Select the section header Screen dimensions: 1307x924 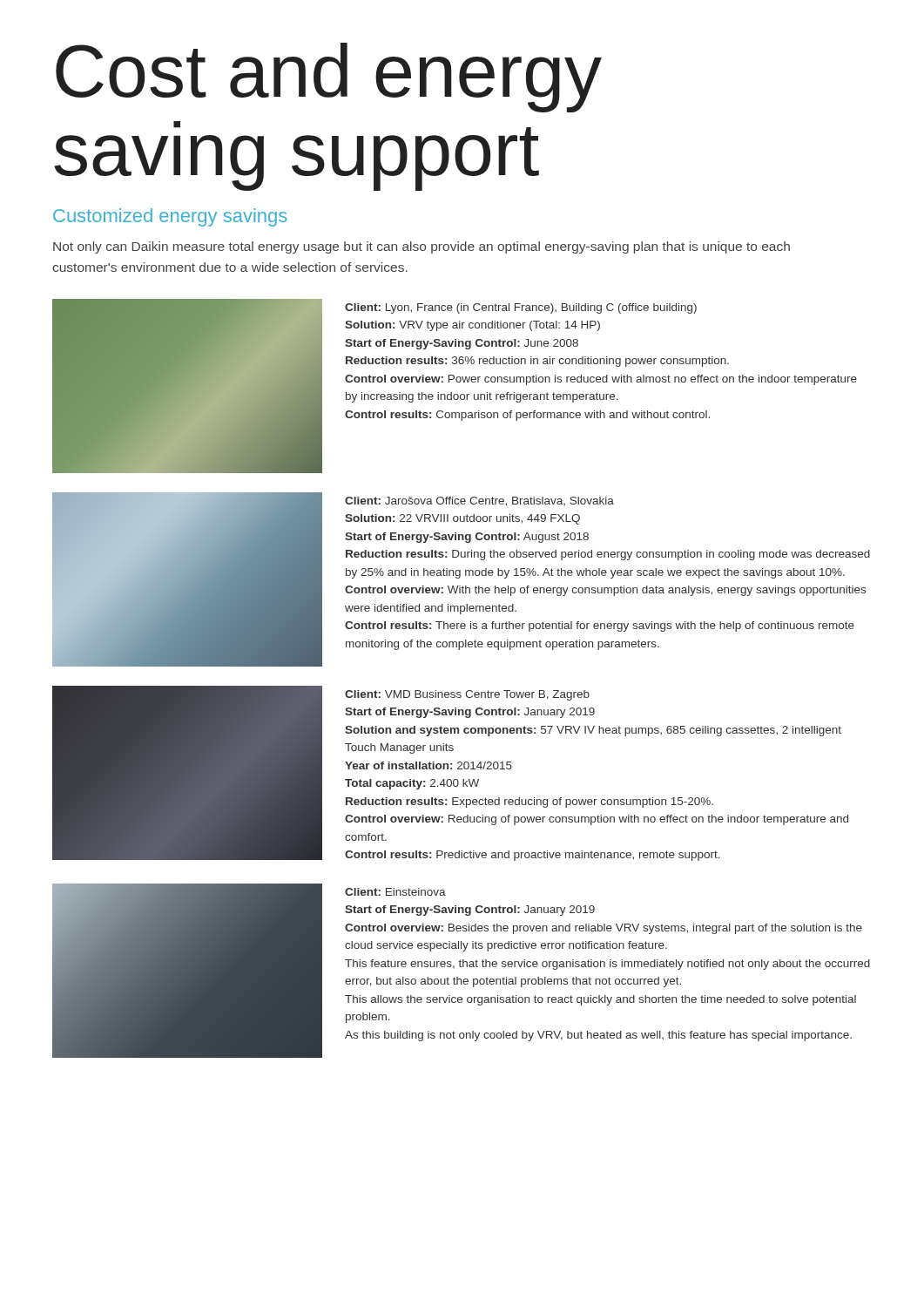click(x=170, y=215)
